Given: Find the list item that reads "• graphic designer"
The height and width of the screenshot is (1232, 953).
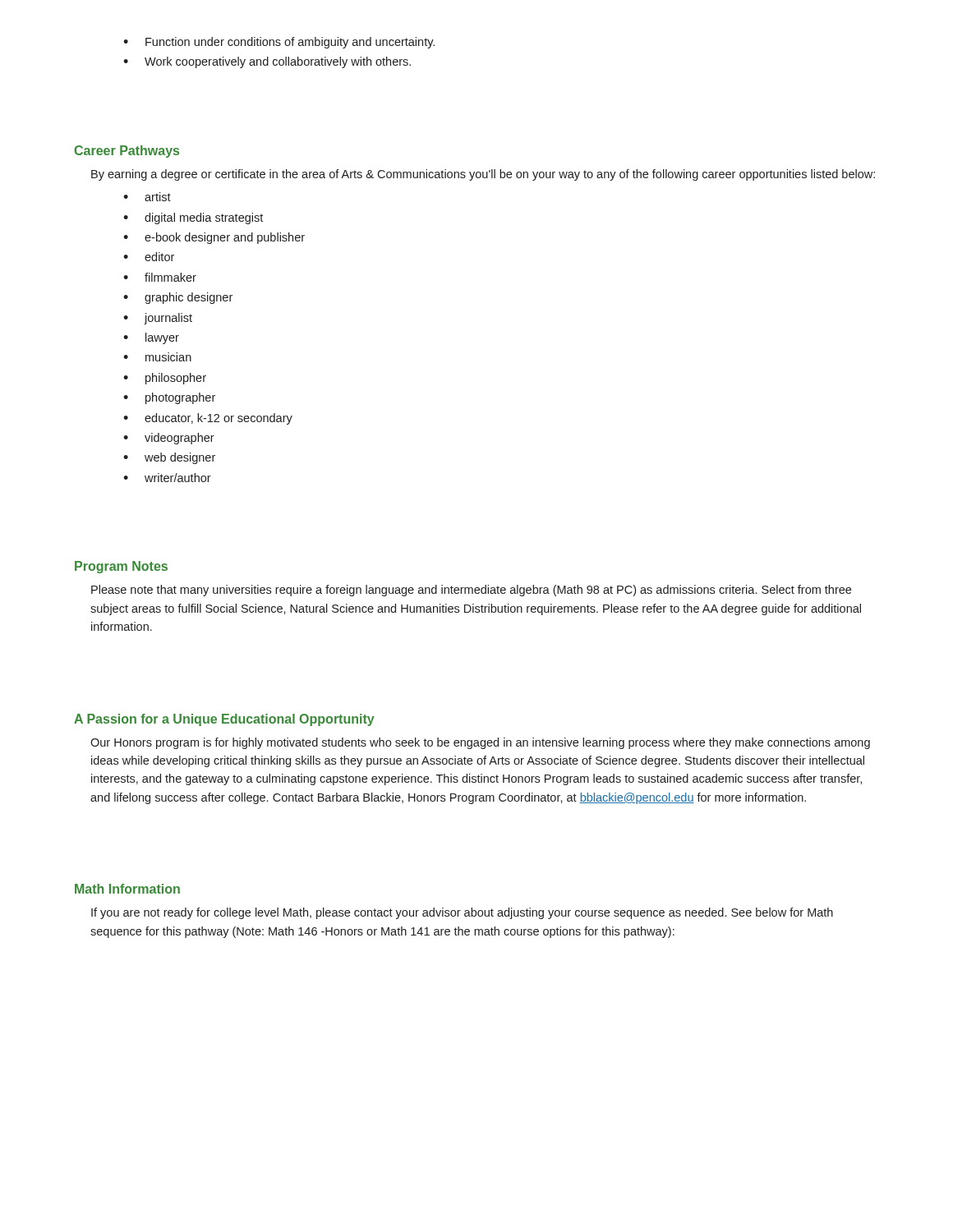Looking at the screenshot, I should pos(178,298).
